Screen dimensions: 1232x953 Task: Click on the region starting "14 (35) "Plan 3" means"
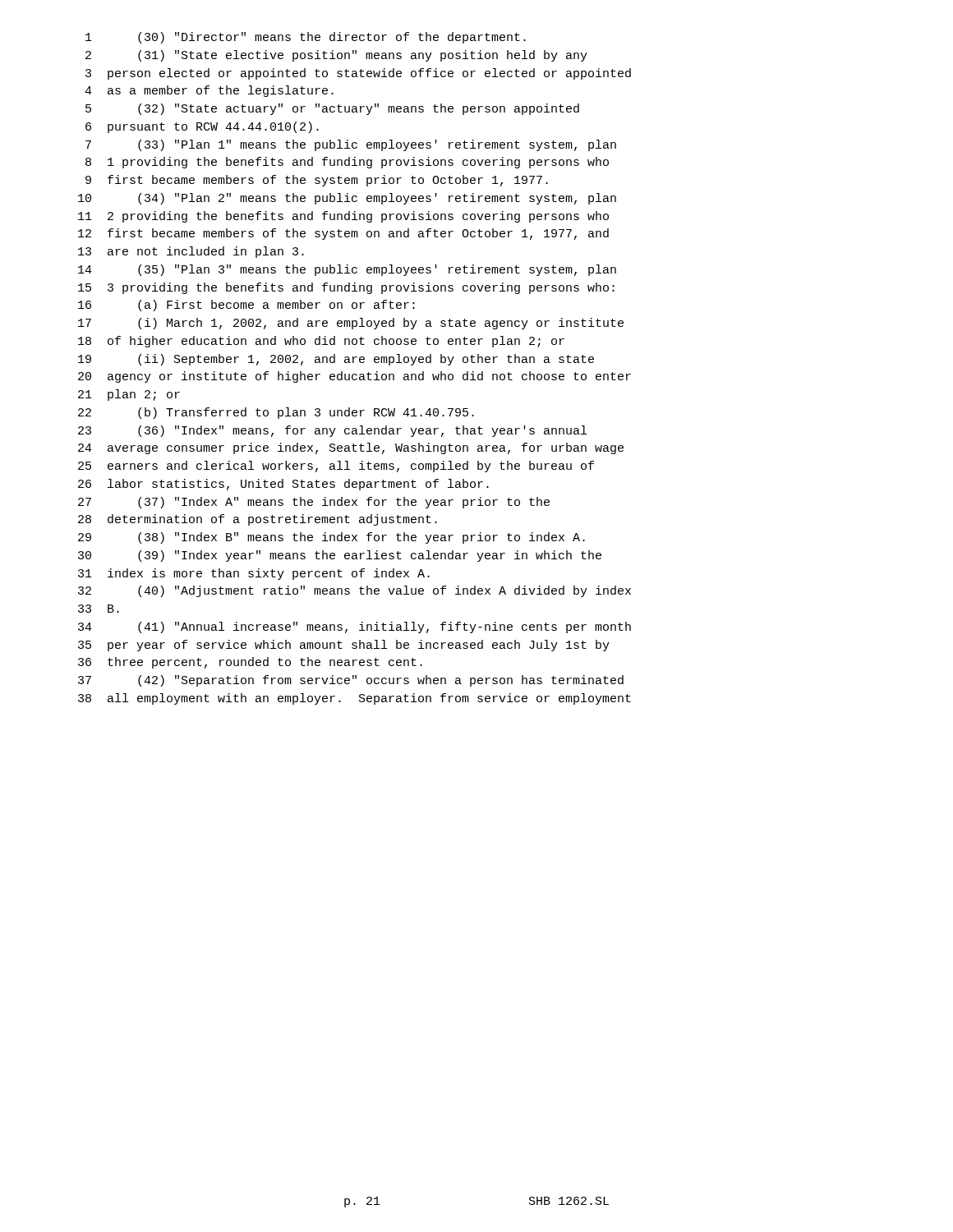pyautogui.click(x=476, y=280)
